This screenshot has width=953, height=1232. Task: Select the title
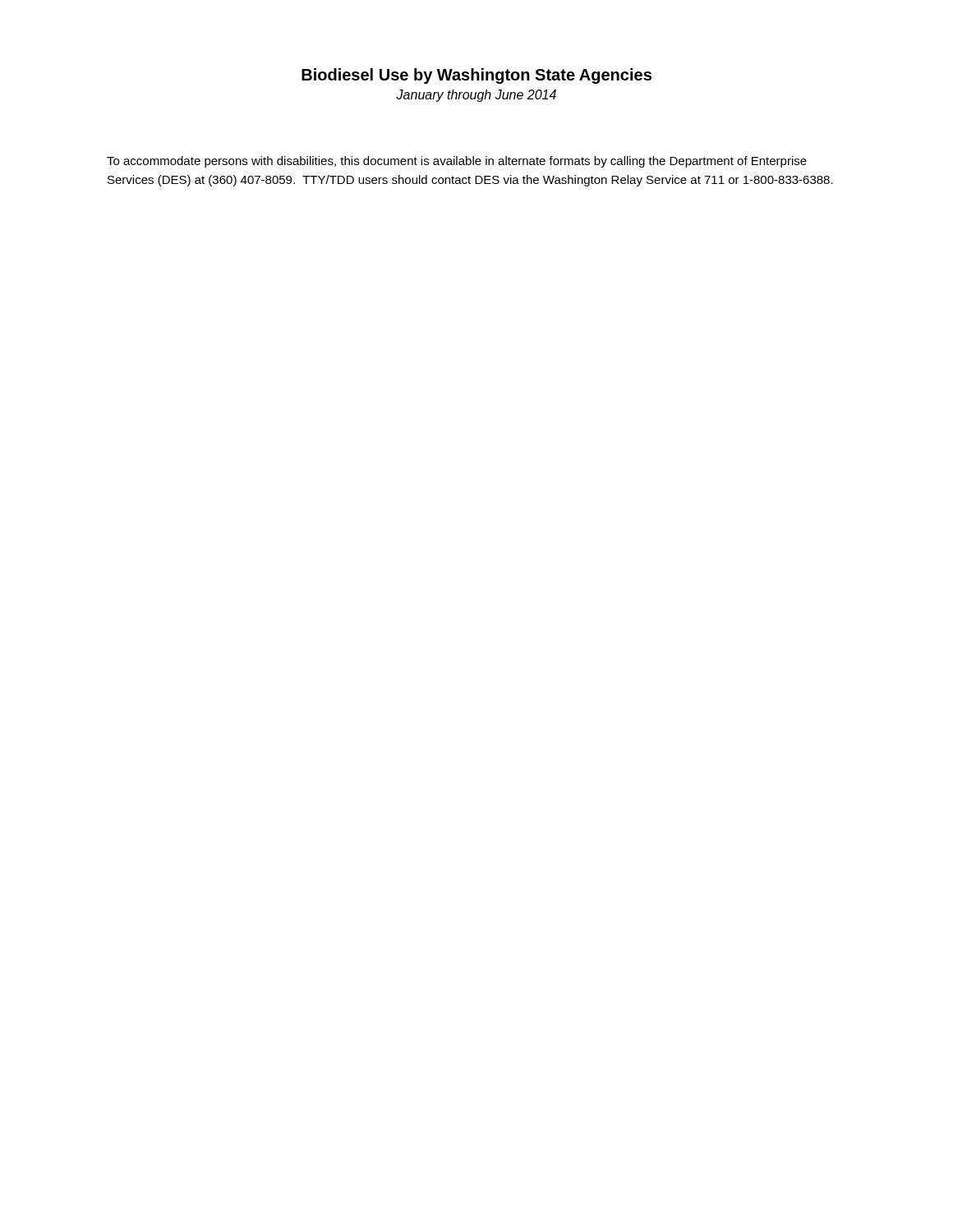[x=476, y=84]
